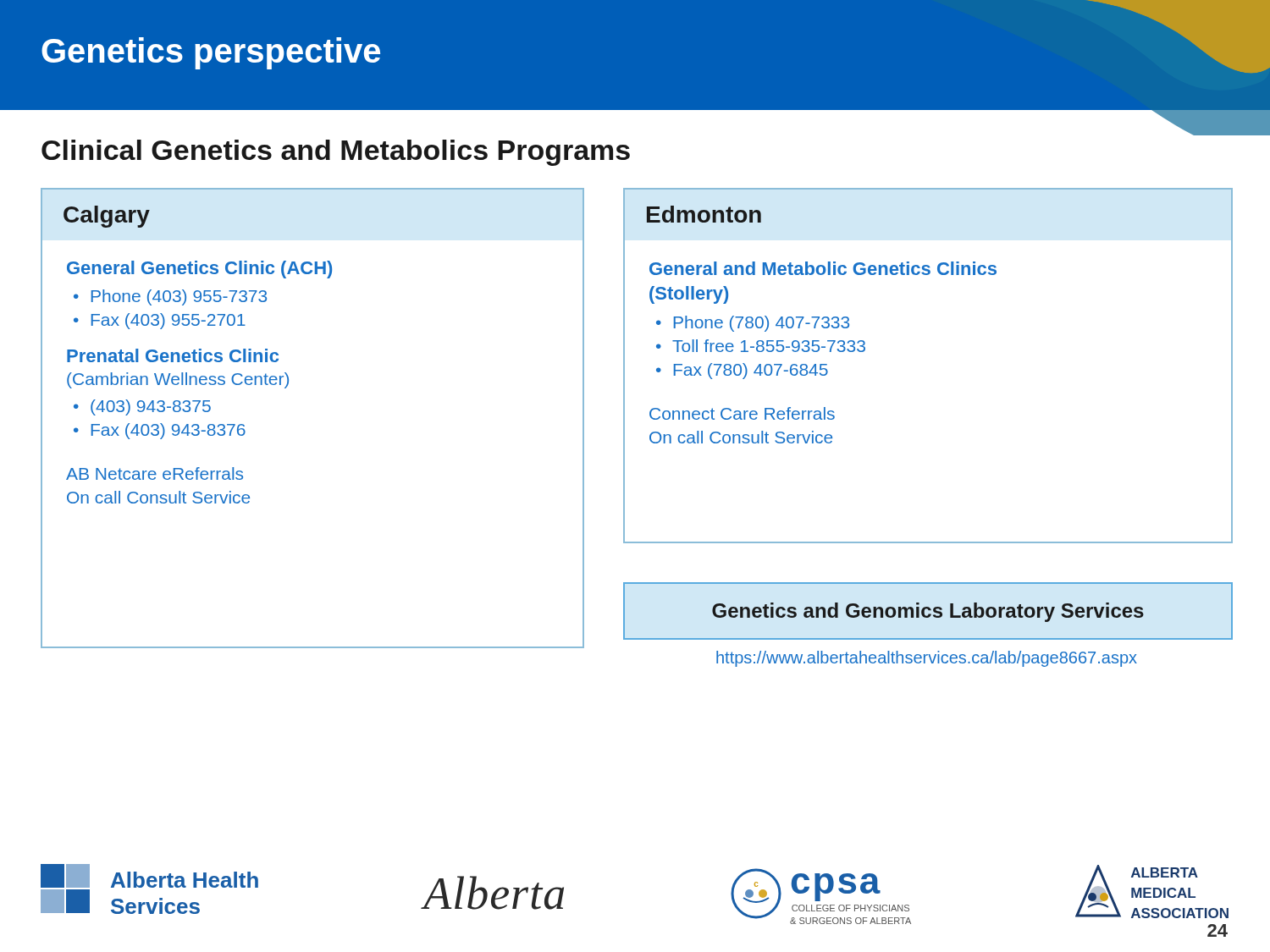The image size is (1270, 952).
Task: Locate the region starting "Connect Care Referrals"
Action: [742, 414]
